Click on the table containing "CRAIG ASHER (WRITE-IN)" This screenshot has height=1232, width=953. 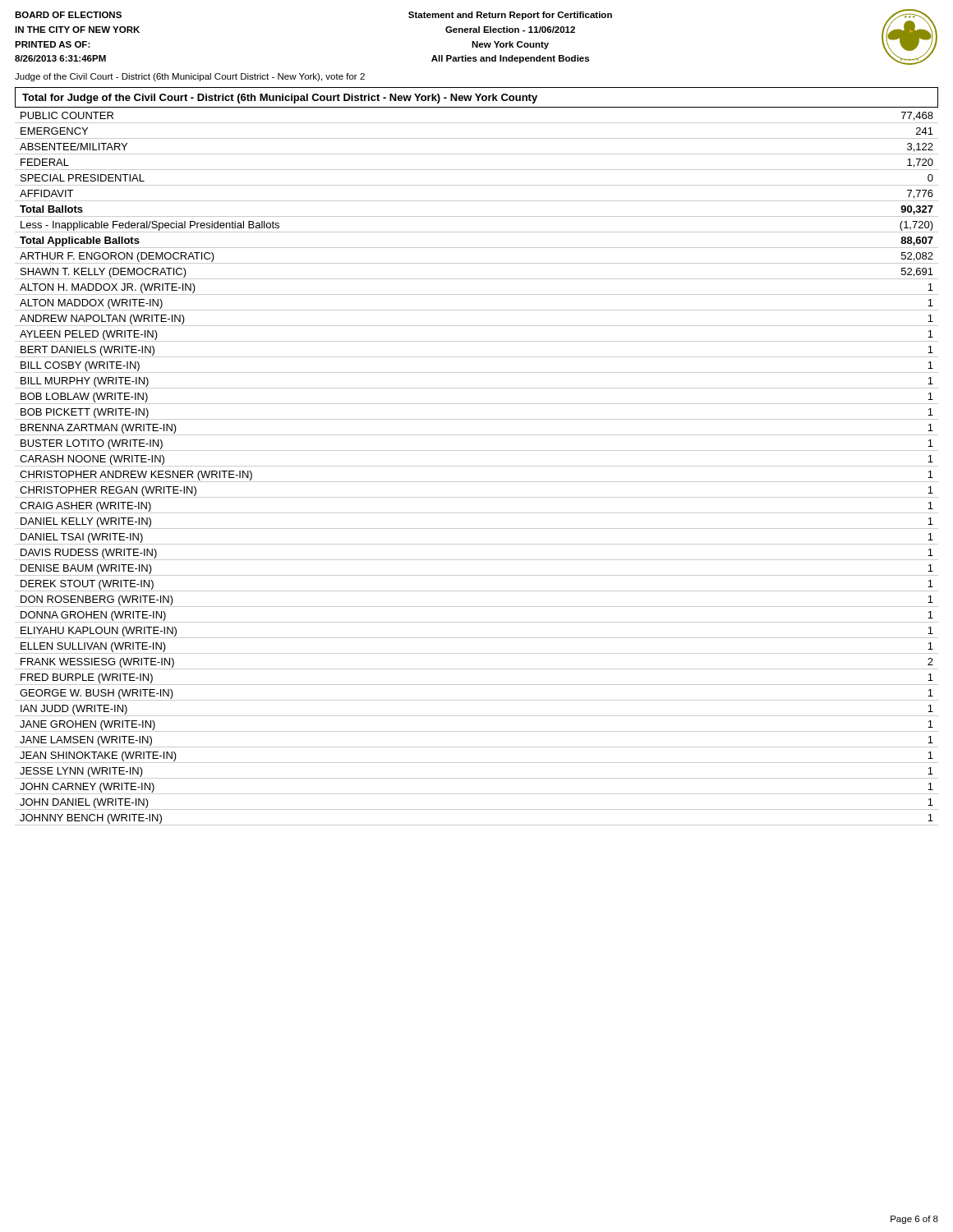click(476, 466)
